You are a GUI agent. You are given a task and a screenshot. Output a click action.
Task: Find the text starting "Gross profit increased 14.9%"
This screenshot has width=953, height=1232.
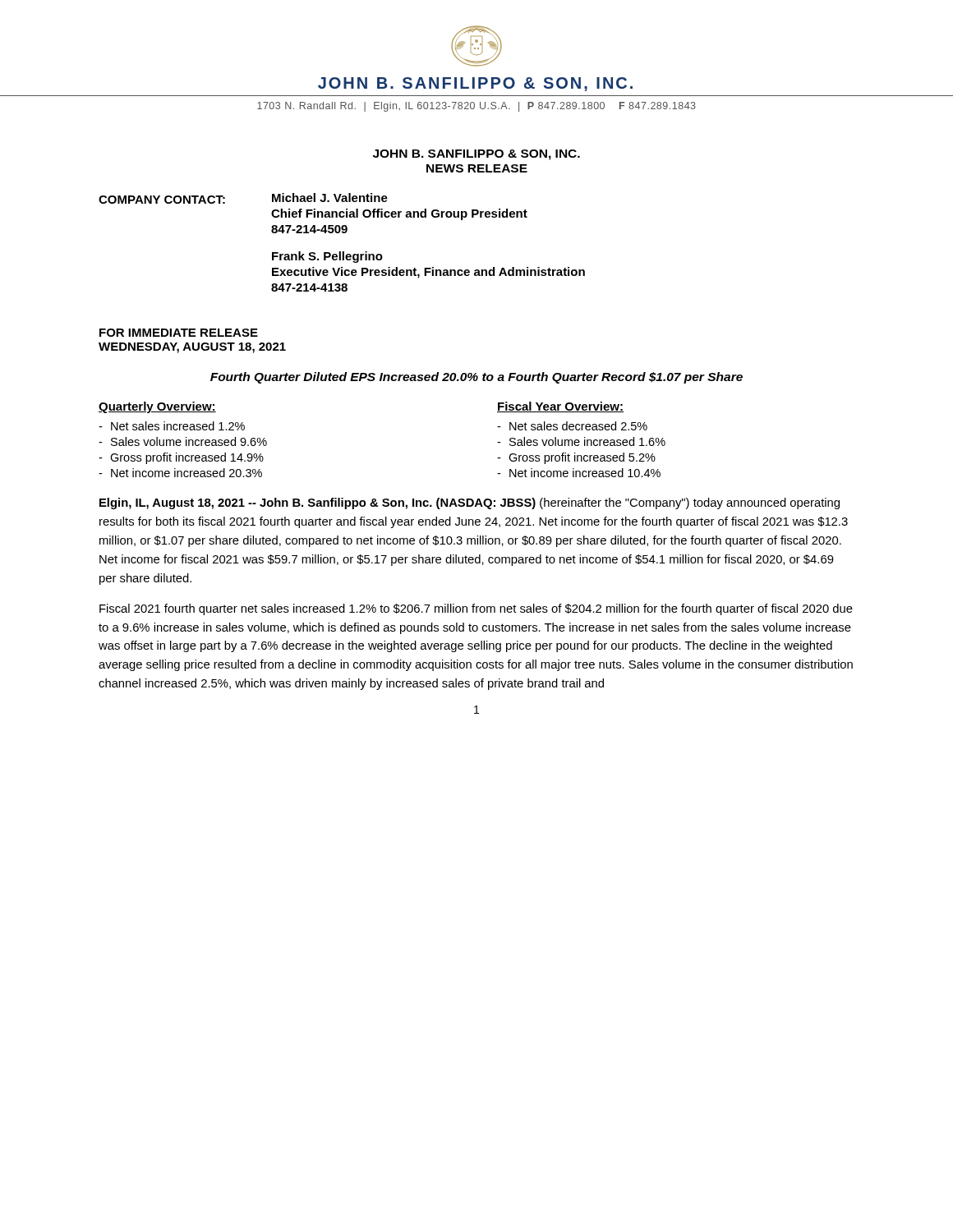[x=187, y=458]
